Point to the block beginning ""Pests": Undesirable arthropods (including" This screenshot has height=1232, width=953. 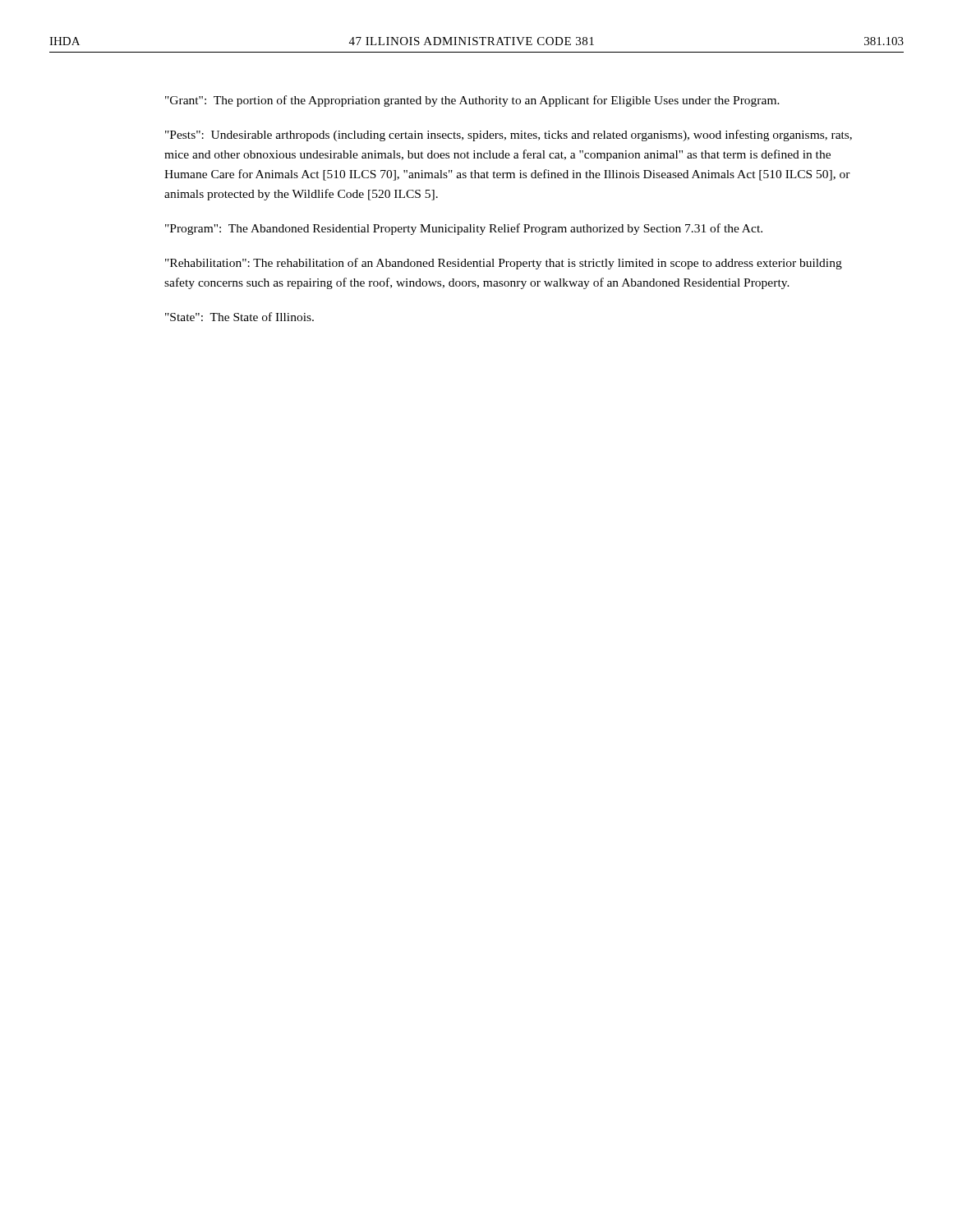pyautogui.click(x=508, y=164)
